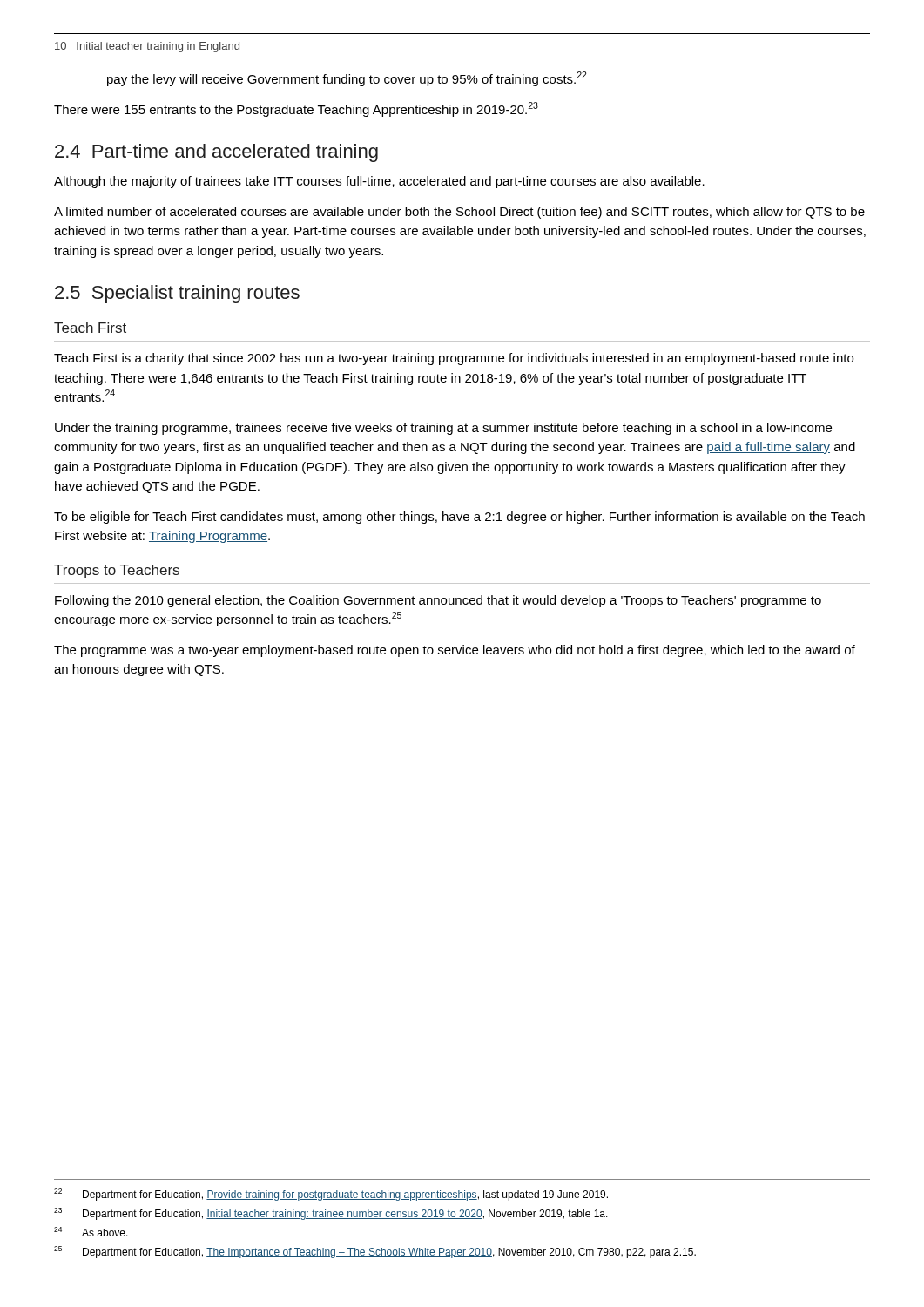Viewport: 924px width, 1307px height.
Task: Click on the text block that reads "Teach First is a charity"
Action: click(454, 377)
